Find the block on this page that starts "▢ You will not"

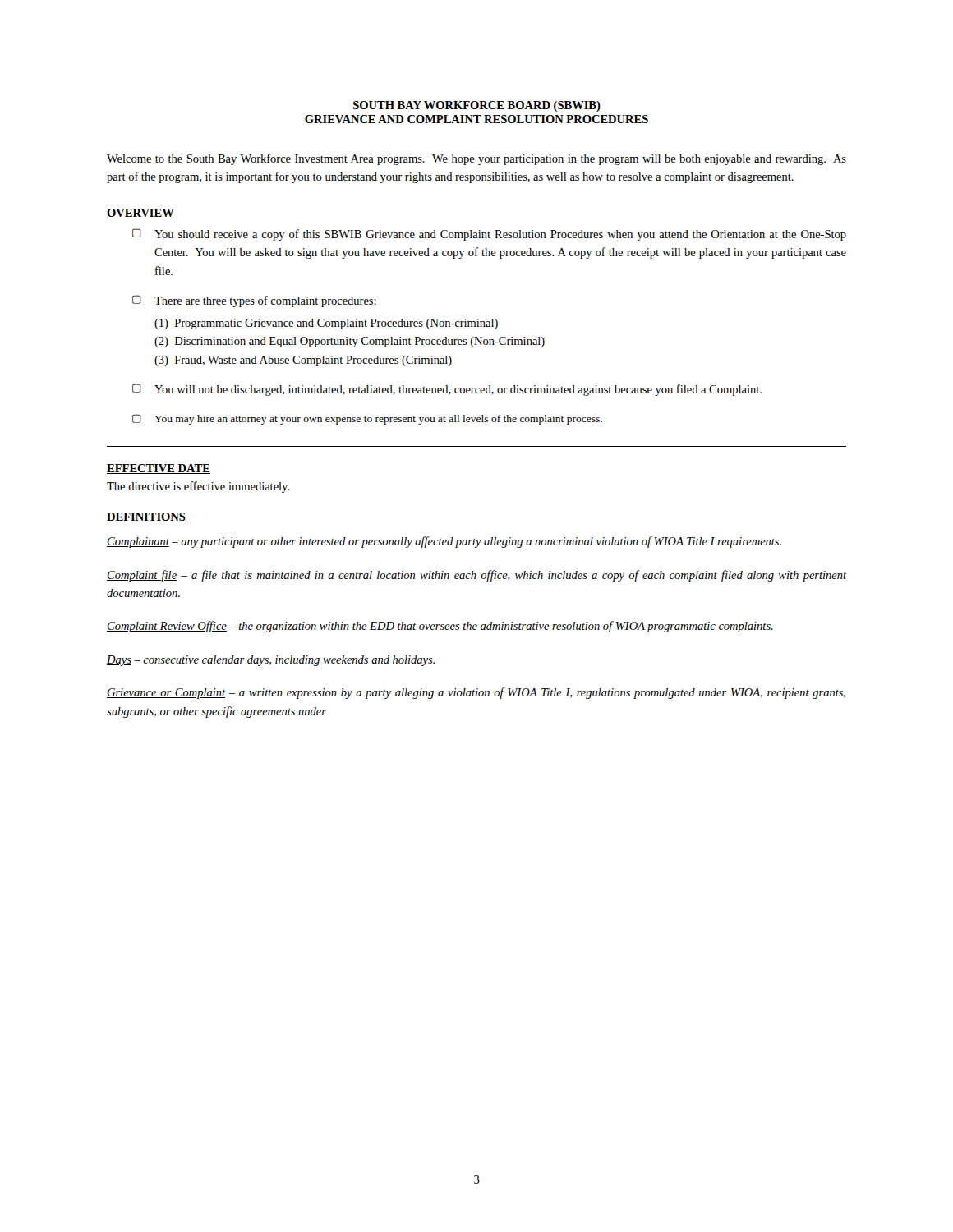(447, 390)
